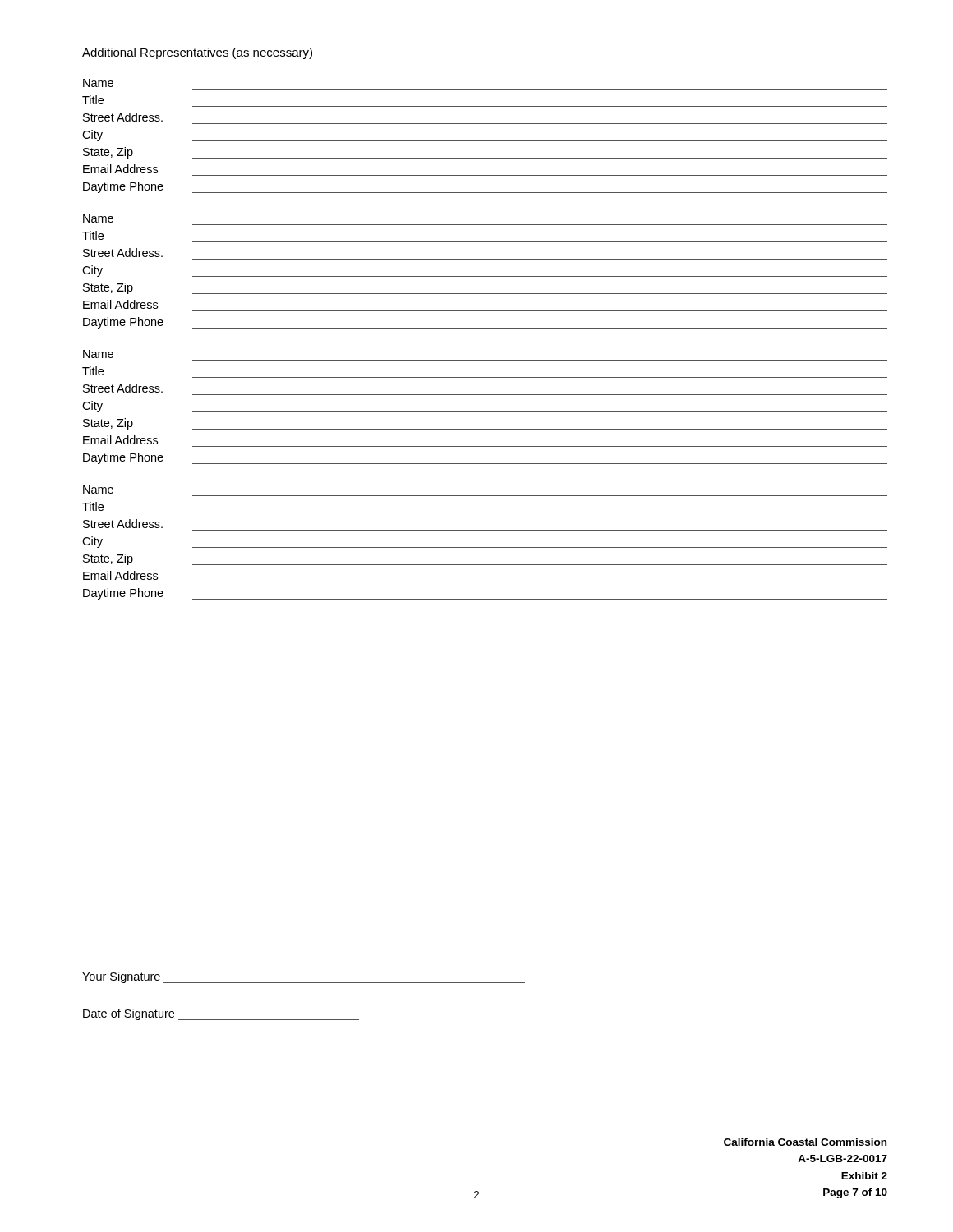Find the text block starting "Date of Signature"
953x1232 pixels.
coord(221,1013)
